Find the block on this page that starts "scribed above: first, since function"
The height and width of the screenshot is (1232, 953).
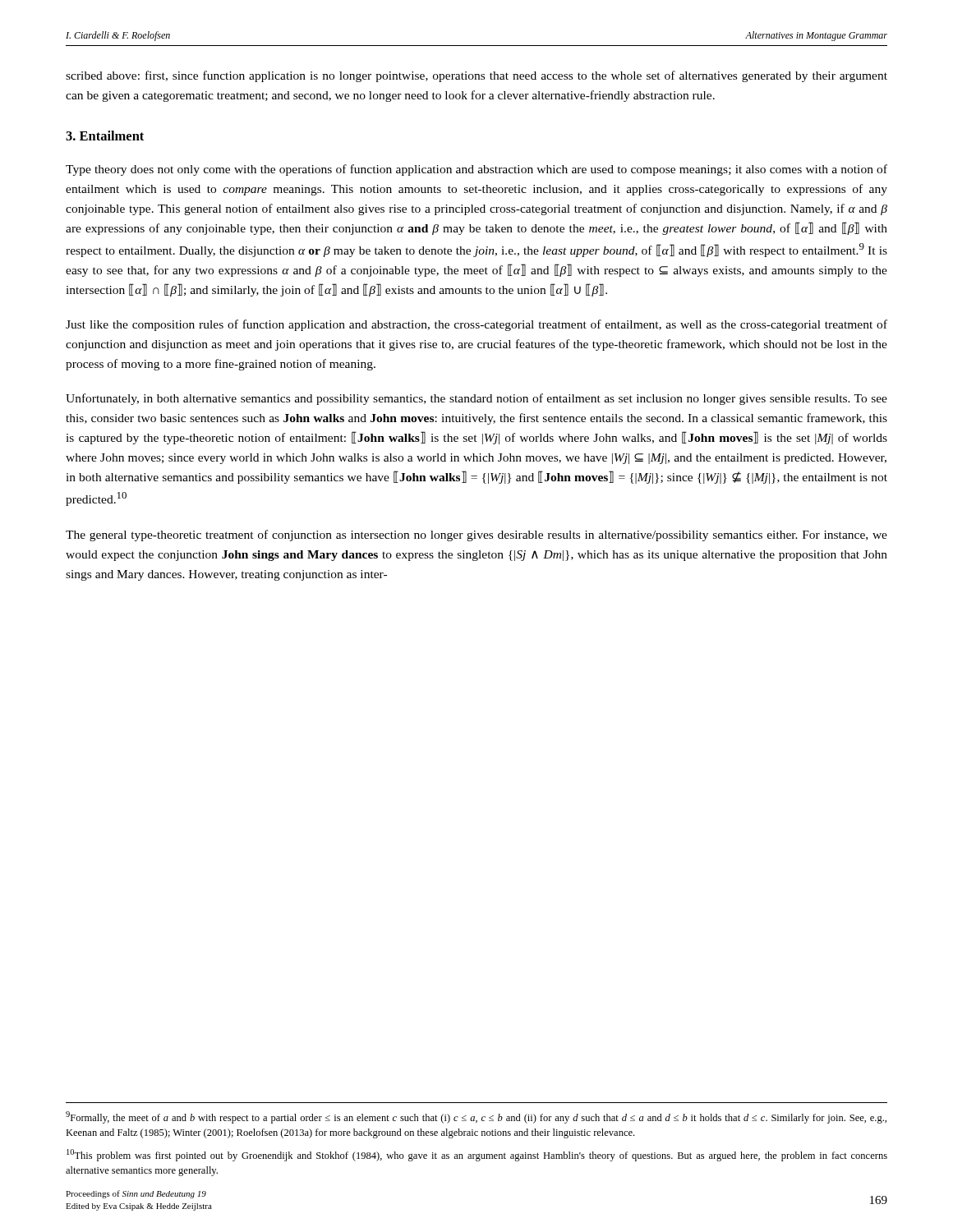pos(476,85)
